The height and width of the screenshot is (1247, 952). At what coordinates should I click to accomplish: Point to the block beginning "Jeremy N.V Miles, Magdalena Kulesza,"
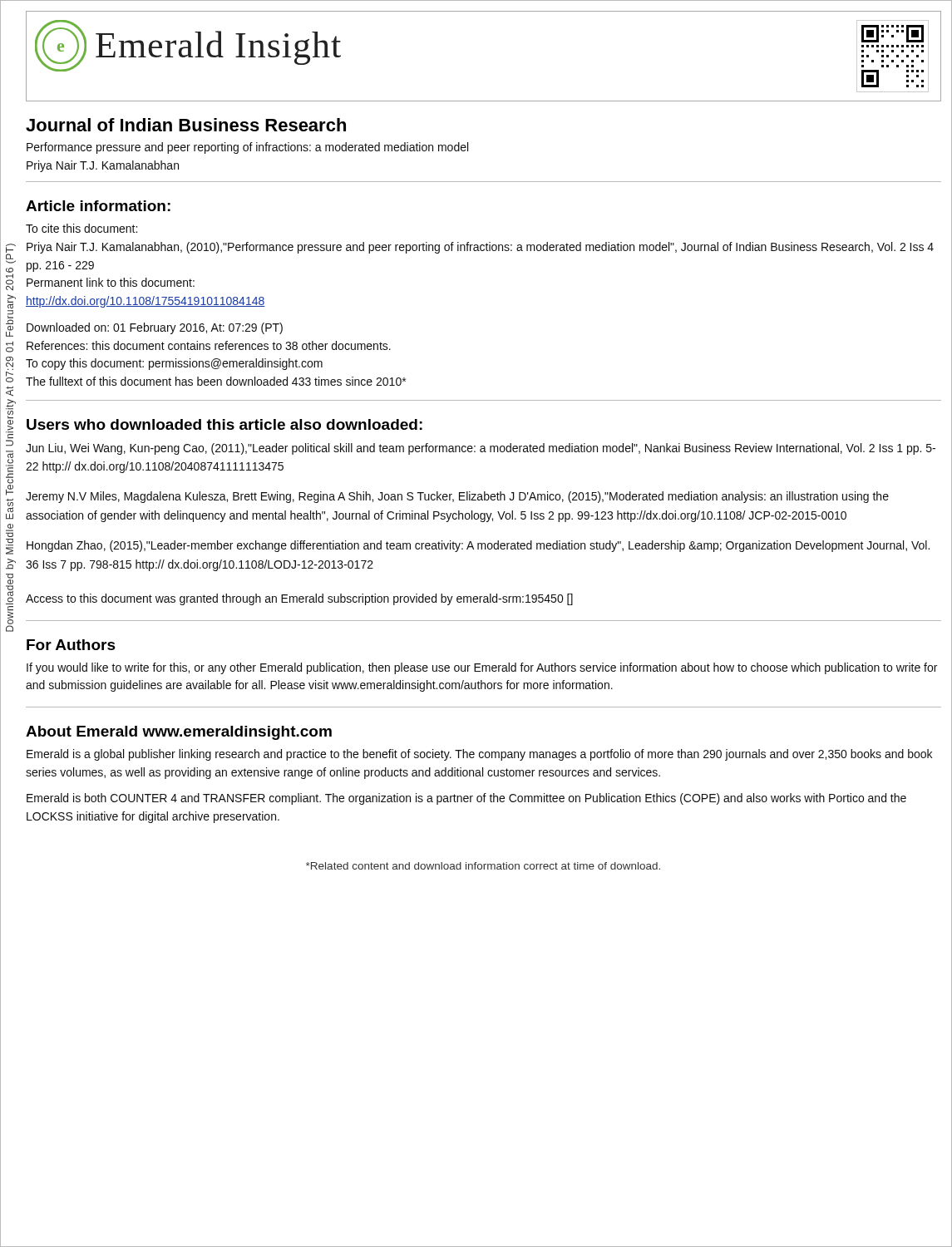[x=457, y=506]
